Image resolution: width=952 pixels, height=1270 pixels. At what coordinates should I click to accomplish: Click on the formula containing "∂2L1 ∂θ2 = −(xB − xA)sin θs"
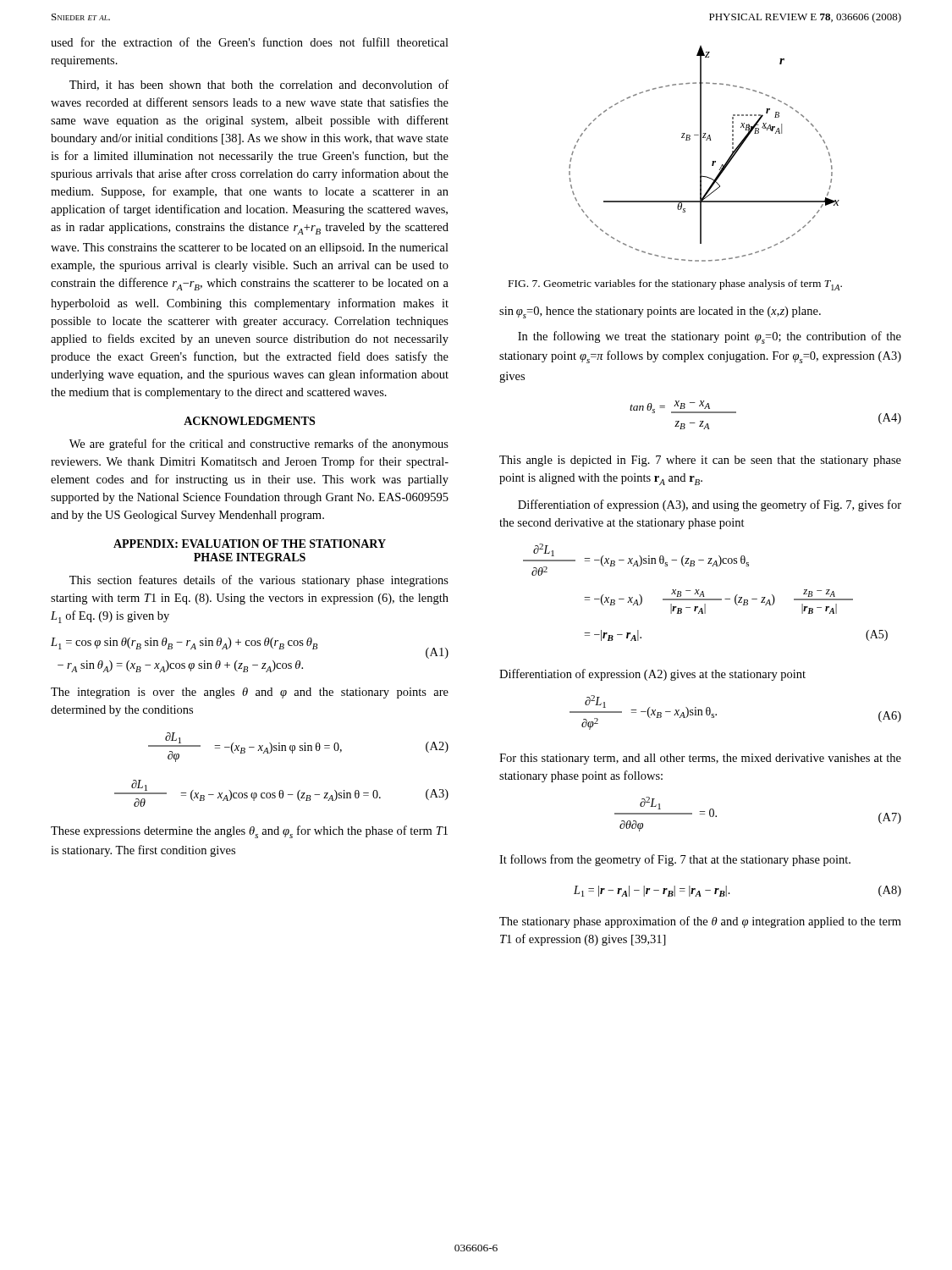pos(700,597)
